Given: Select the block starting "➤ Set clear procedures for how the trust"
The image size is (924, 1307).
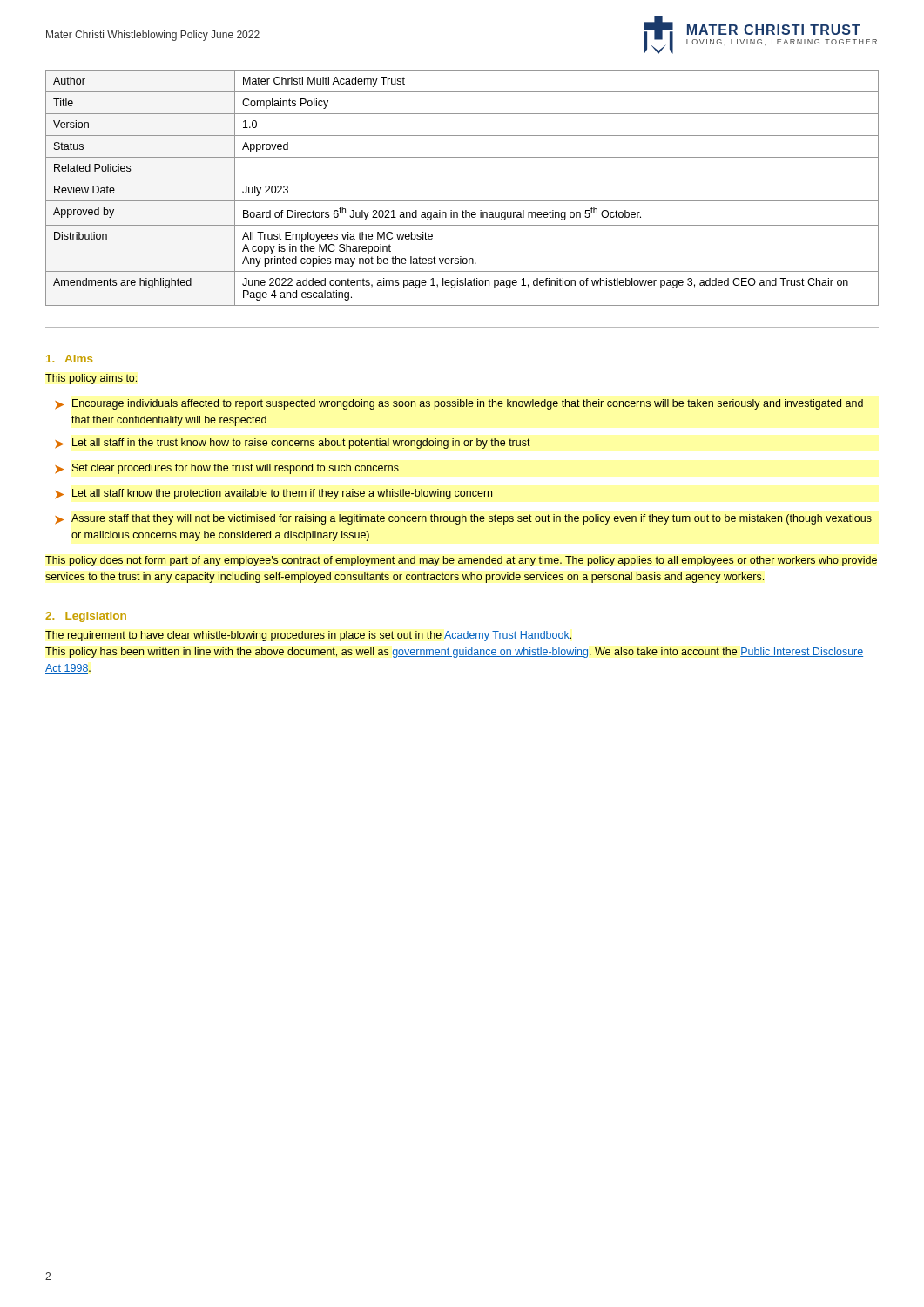Looking at the screenshot, I should pyautogui.click(x=227, y=469).
